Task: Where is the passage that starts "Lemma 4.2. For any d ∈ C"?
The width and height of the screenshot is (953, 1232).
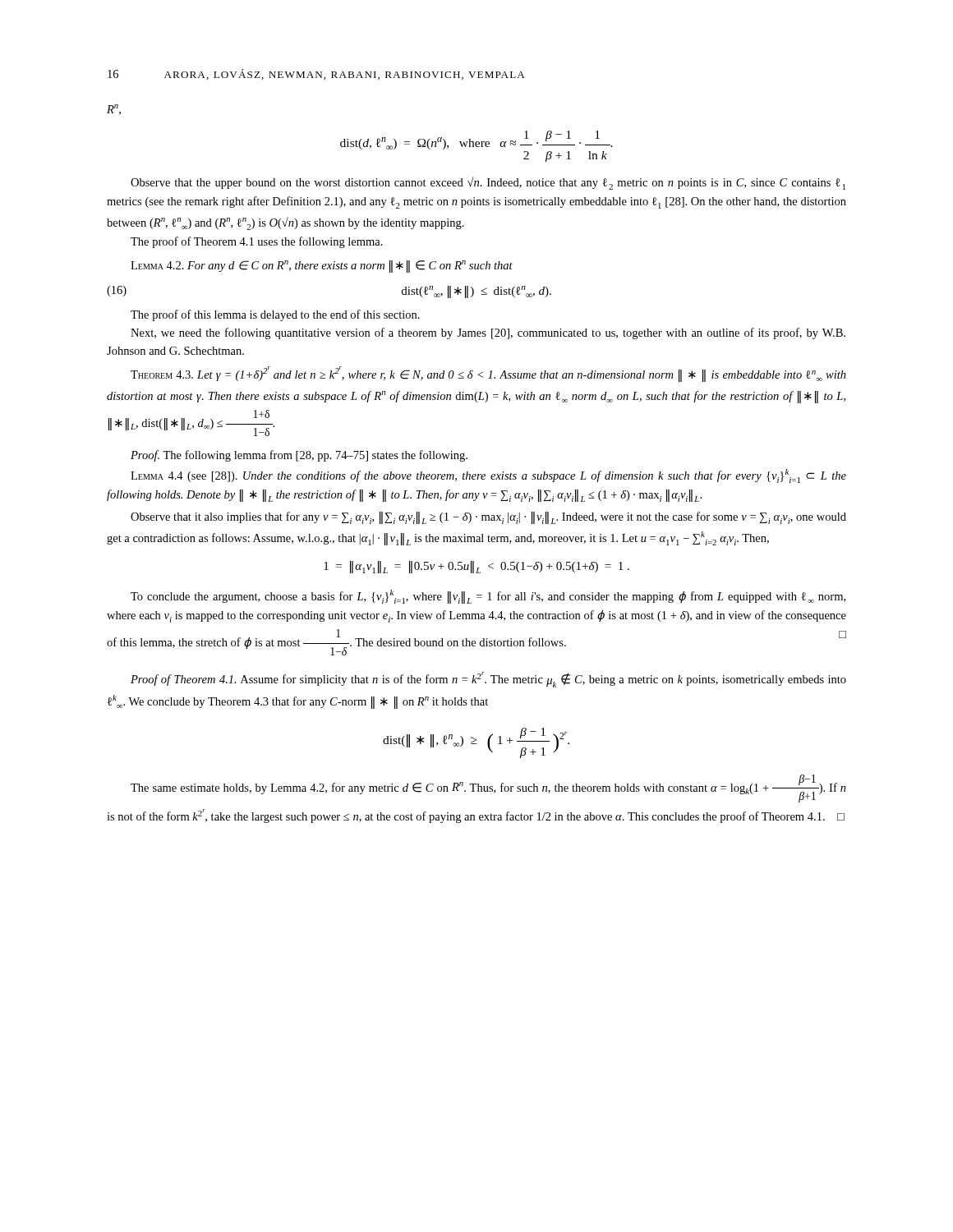Action: tap(321, 264)
